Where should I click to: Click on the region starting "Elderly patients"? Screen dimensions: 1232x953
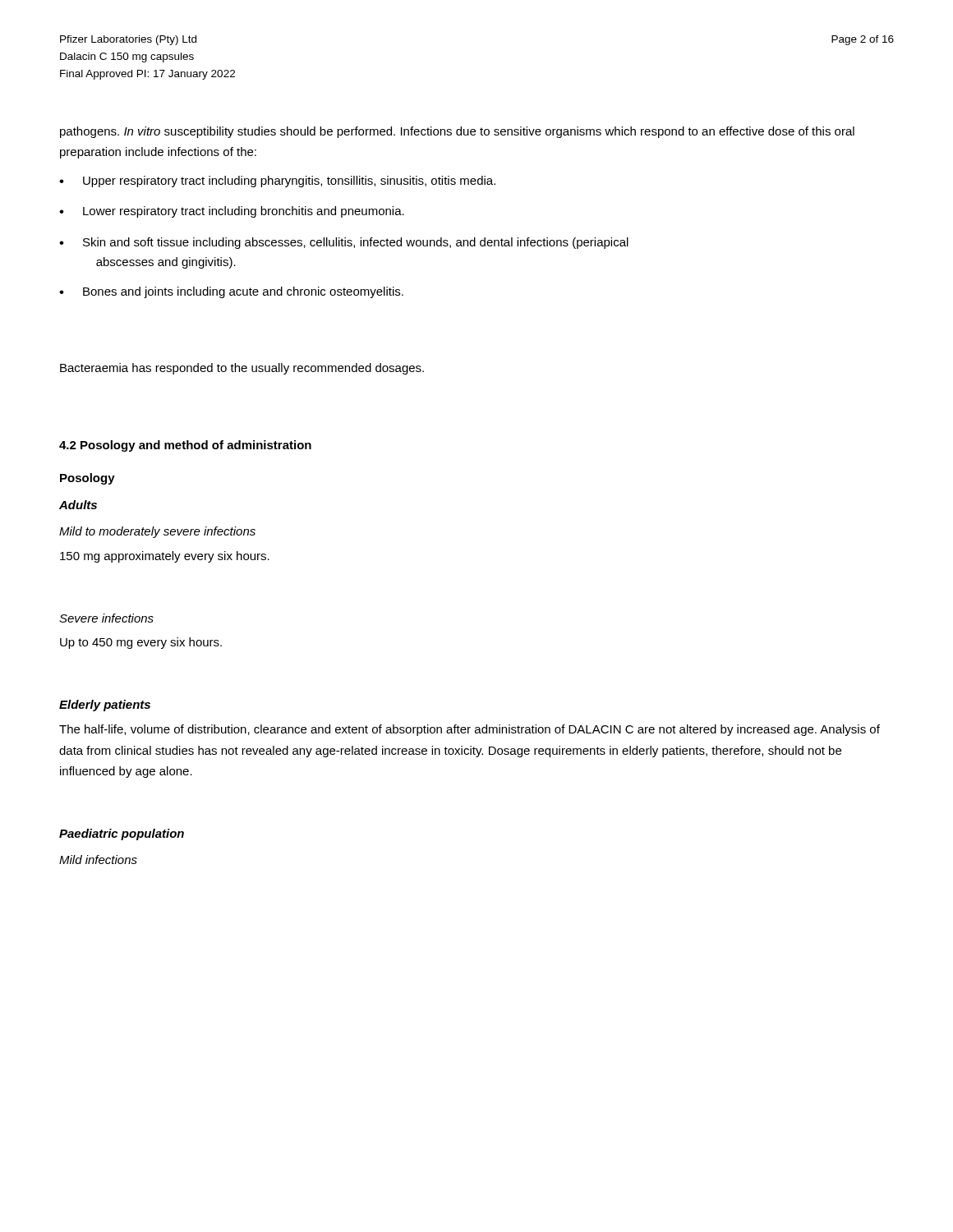coord(105,704)
